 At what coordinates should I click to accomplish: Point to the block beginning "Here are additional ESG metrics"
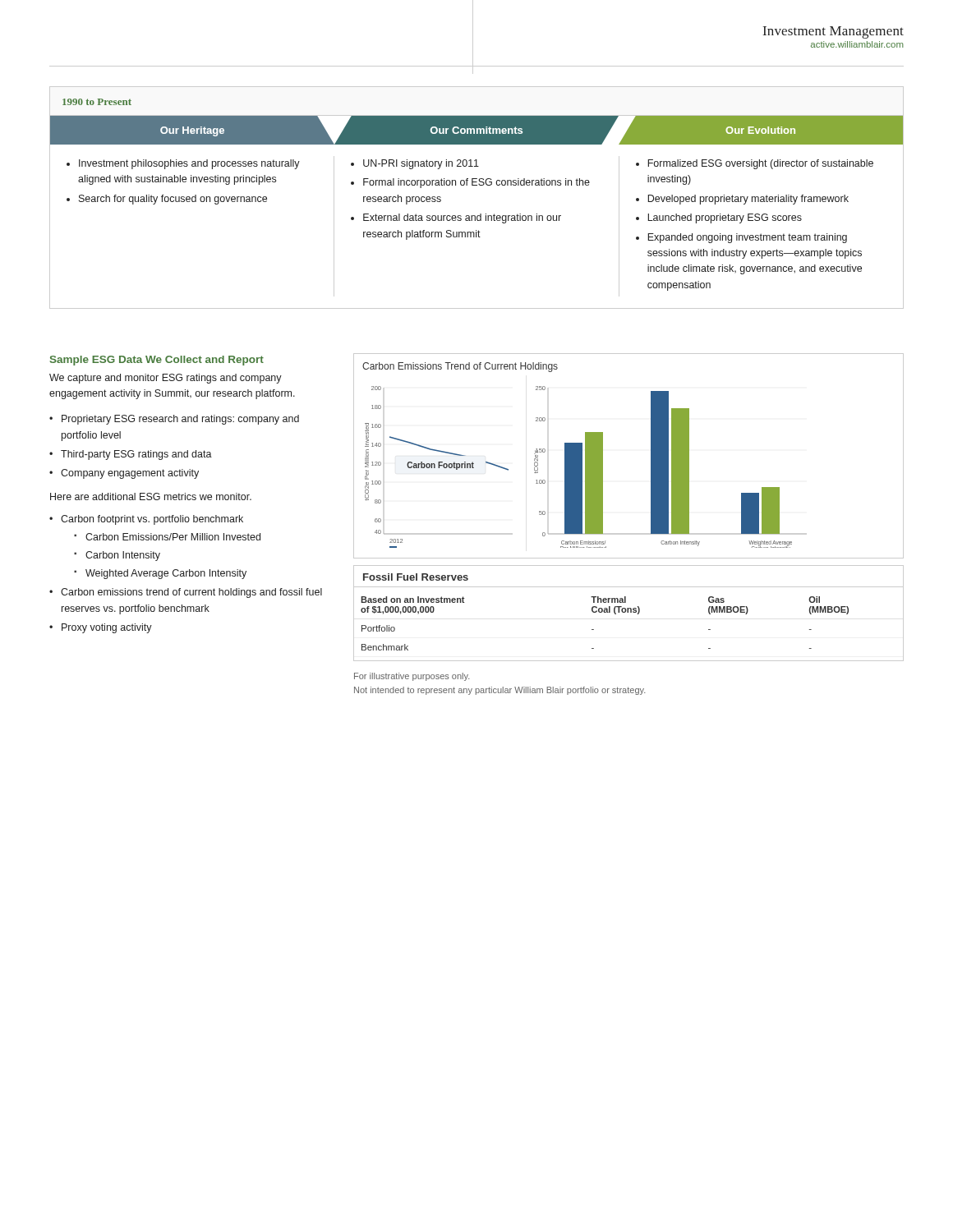click(x=151, y=497)
